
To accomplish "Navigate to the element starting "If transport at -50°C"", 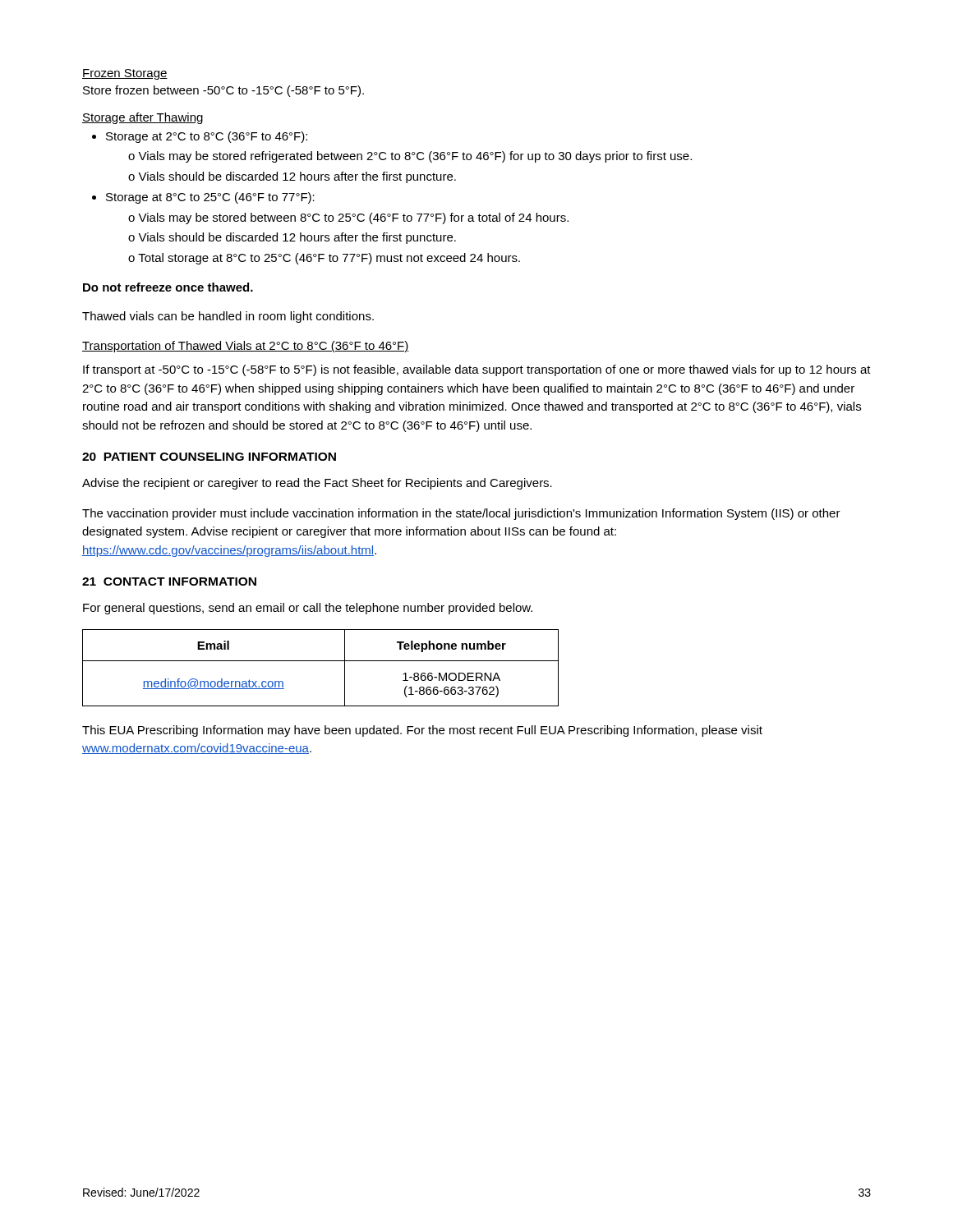I will click(x=476, y=397).
